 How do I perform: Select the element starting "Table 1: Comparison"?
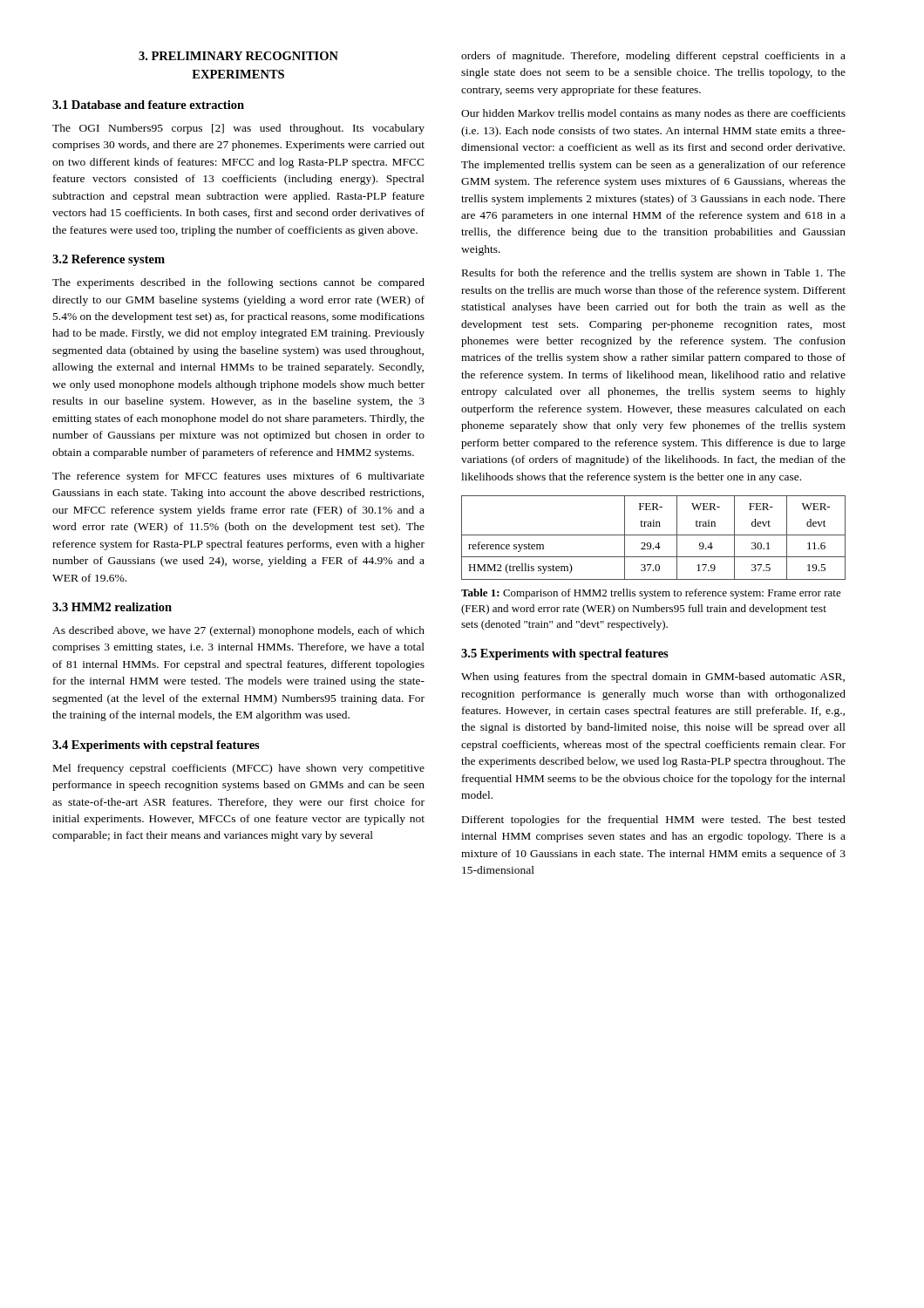(651, 608)
